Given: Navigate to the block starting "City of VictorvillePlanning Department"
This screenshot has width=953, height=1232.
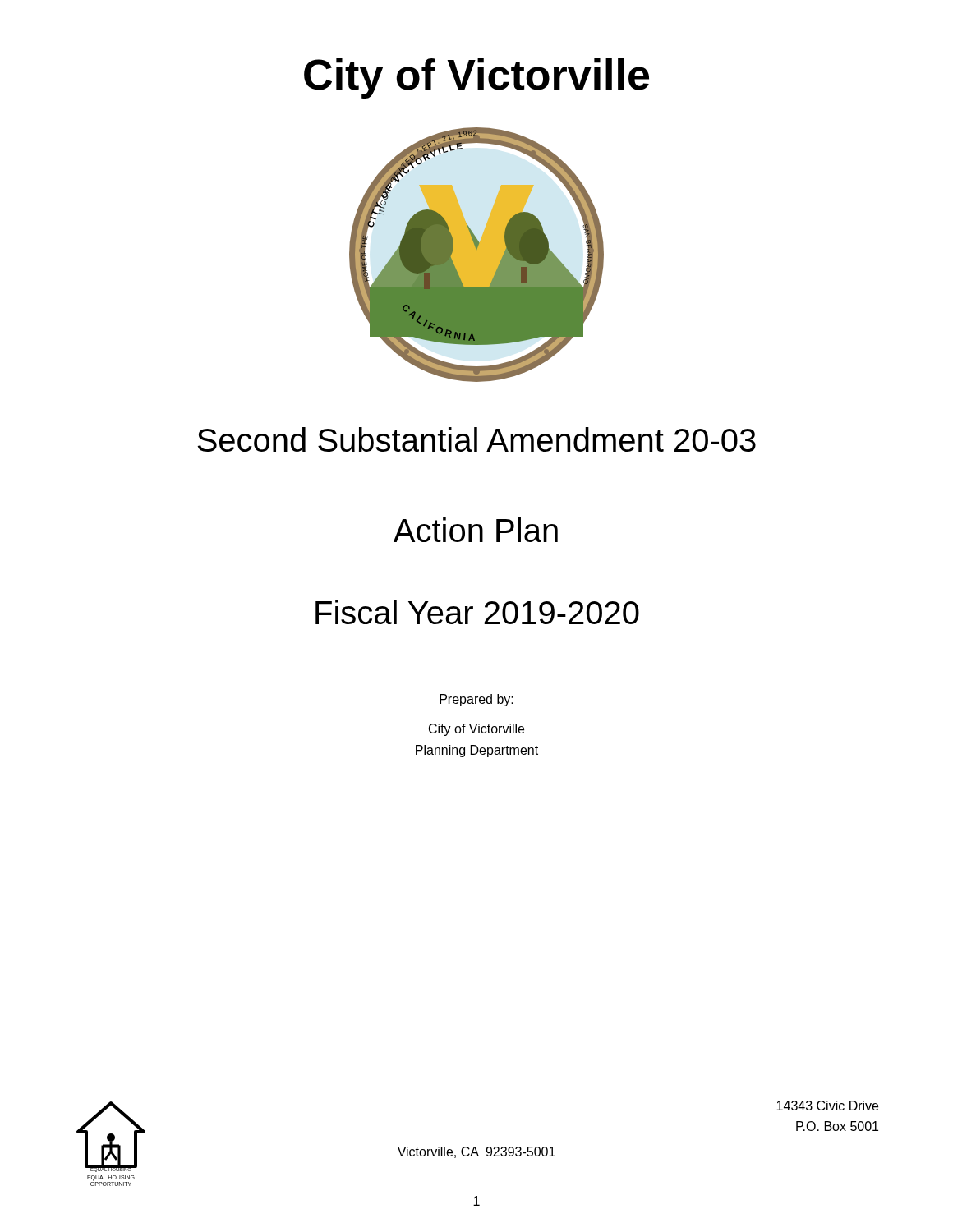Looking at the screenshot, I should point(476,739).
